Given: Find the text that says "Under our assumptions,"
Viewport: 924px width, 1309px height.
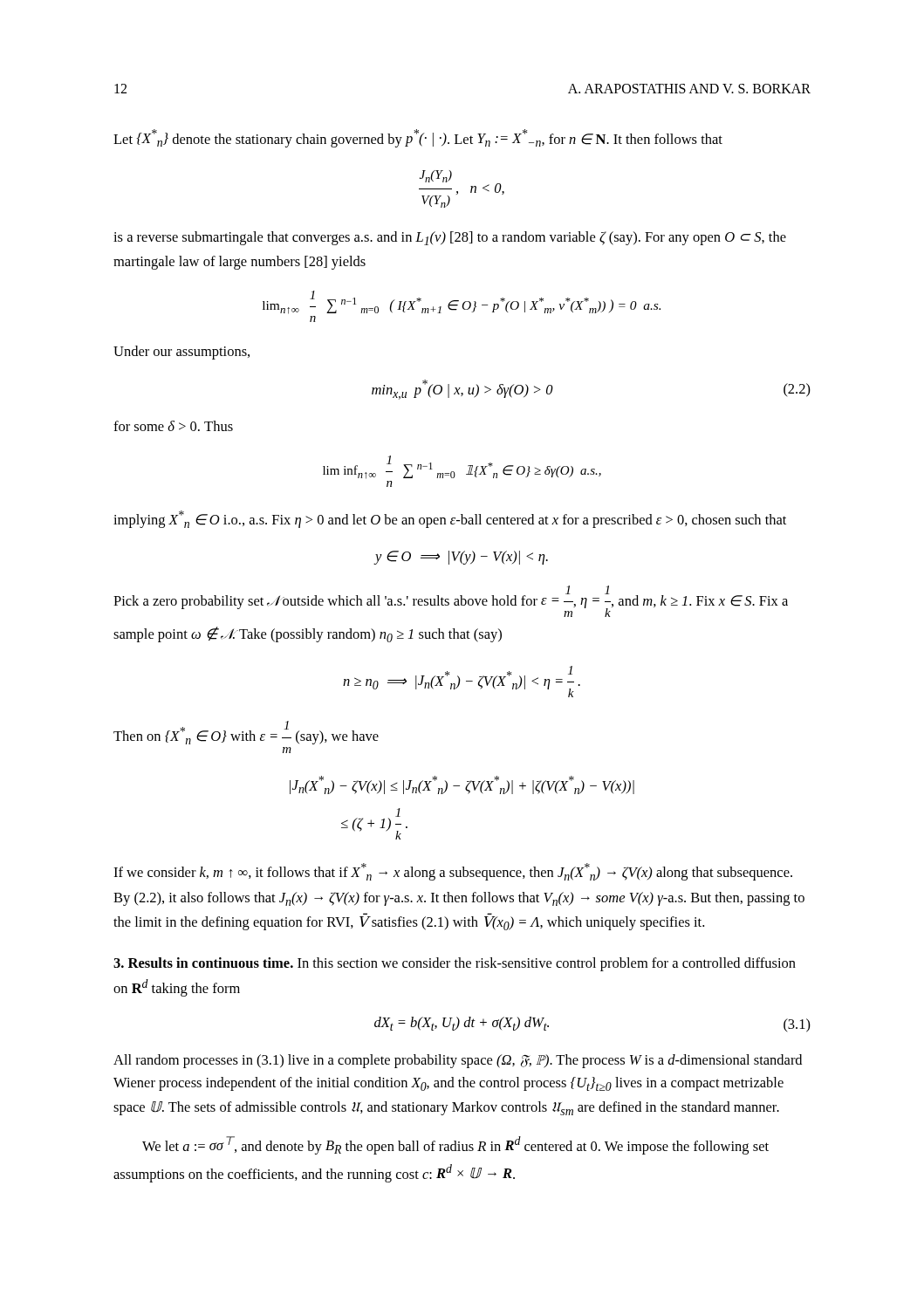Looking at the screenshot, I should coord(182,352).
